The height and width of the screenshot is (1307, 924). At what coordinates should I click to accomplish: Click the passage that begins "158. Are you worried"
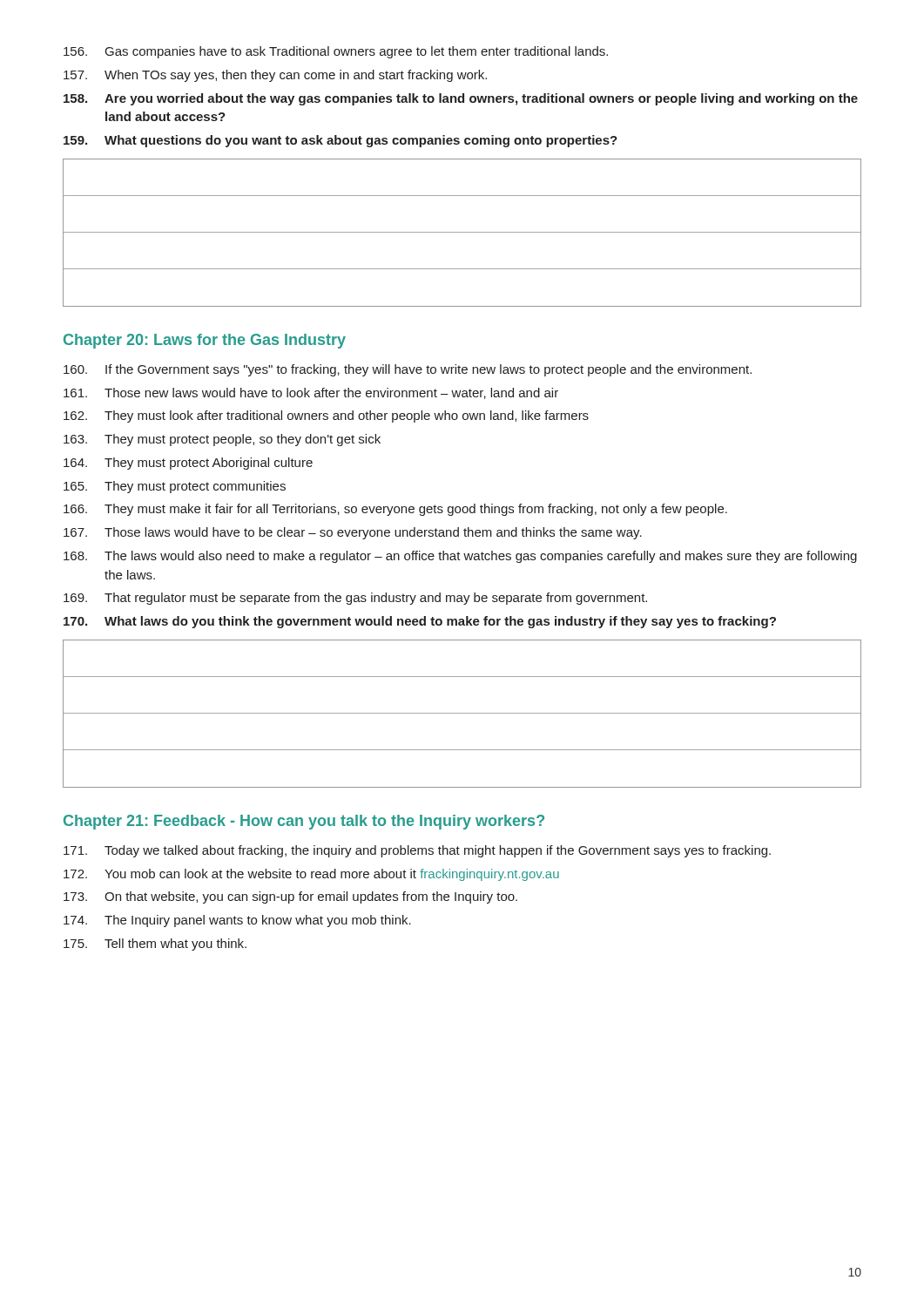click(x=462, y=107)
